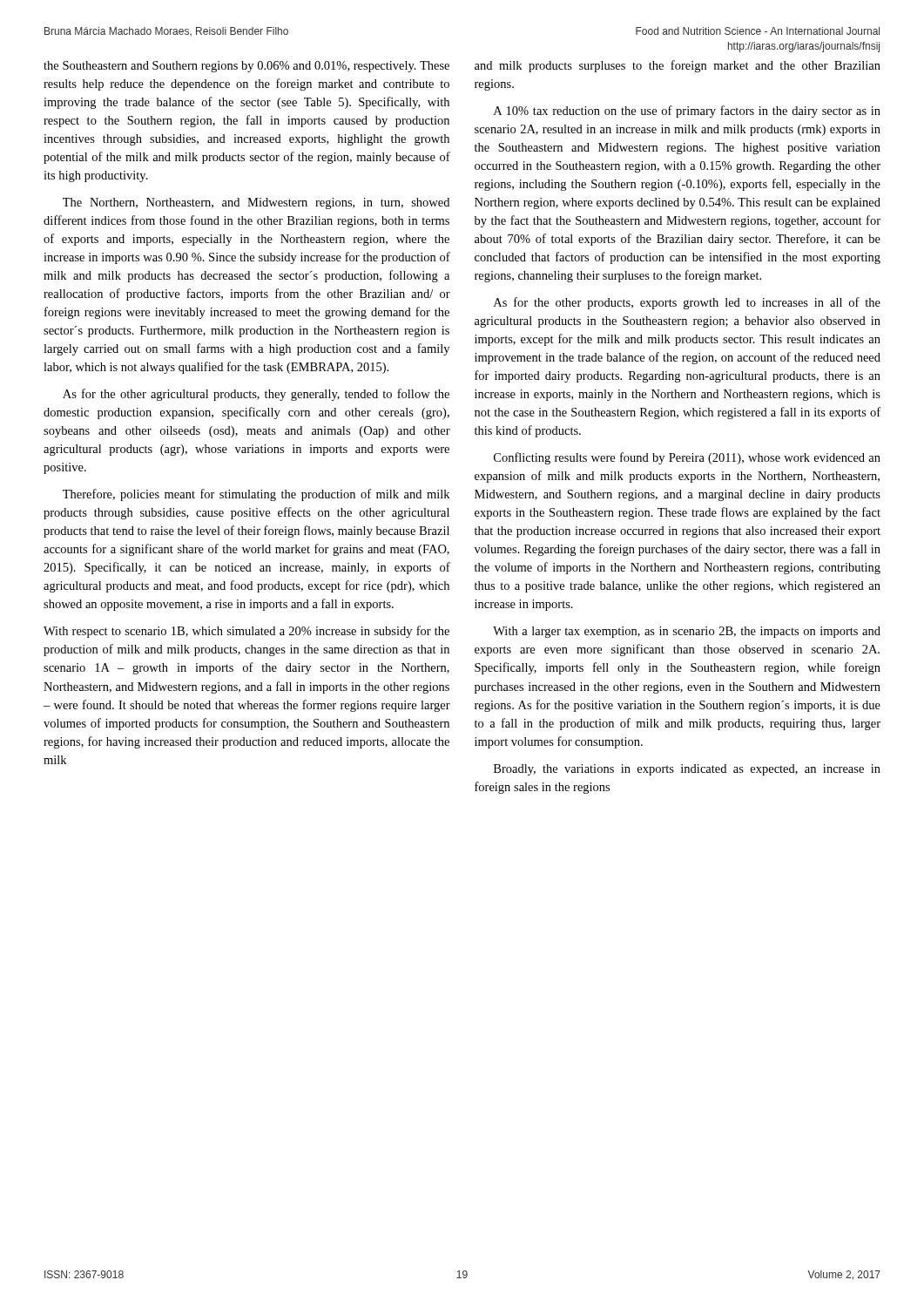Screen dimensions: 1307x924
Task: Where is the passage that starts "With respect to scenario 1B, which simulated"?
Action: 247,696
